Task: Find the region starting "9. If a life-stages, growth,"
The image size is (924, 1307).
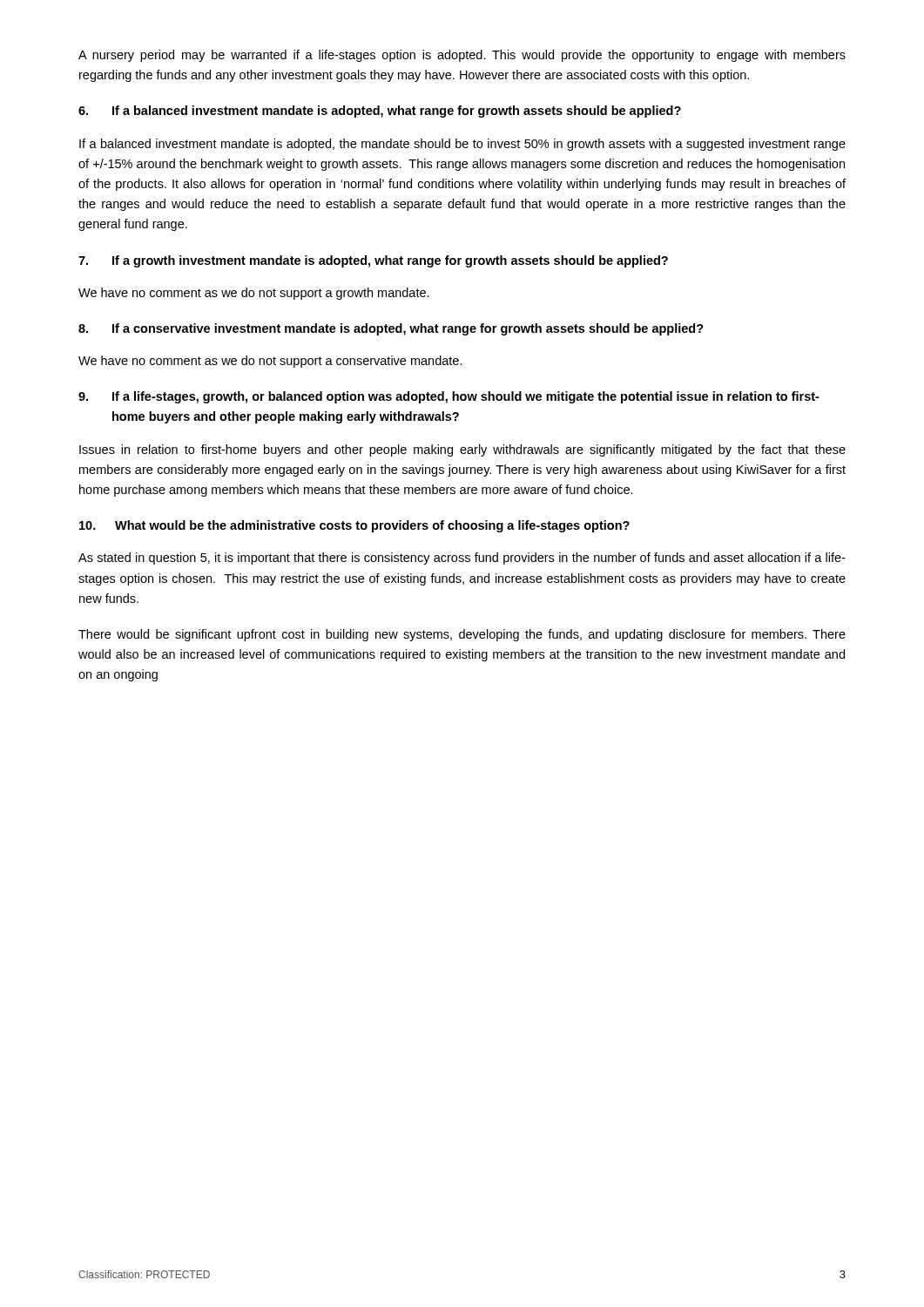Action: (x=462, y=407)
